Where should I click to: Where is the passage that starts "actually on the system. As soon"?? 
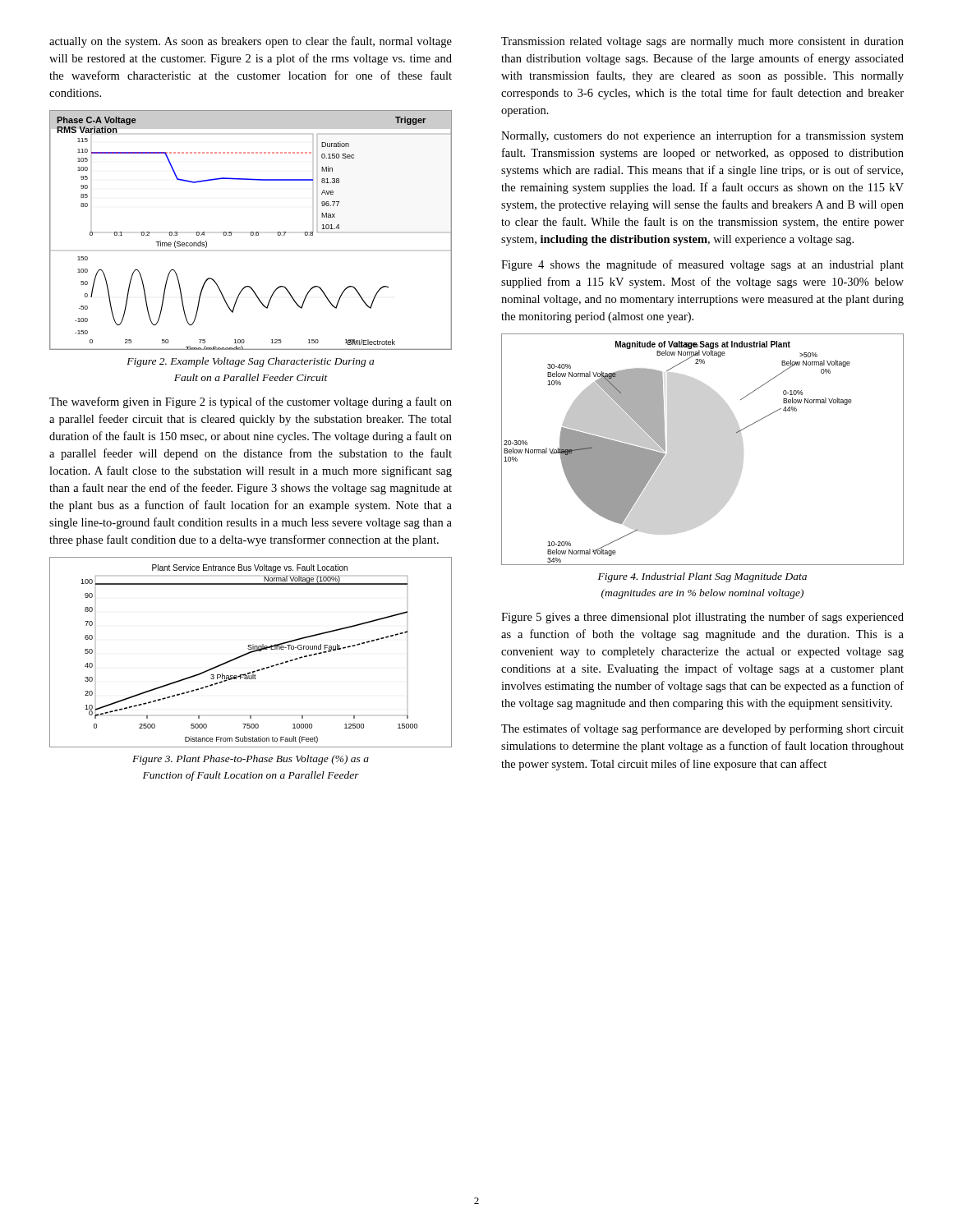(x=251, y=67)
